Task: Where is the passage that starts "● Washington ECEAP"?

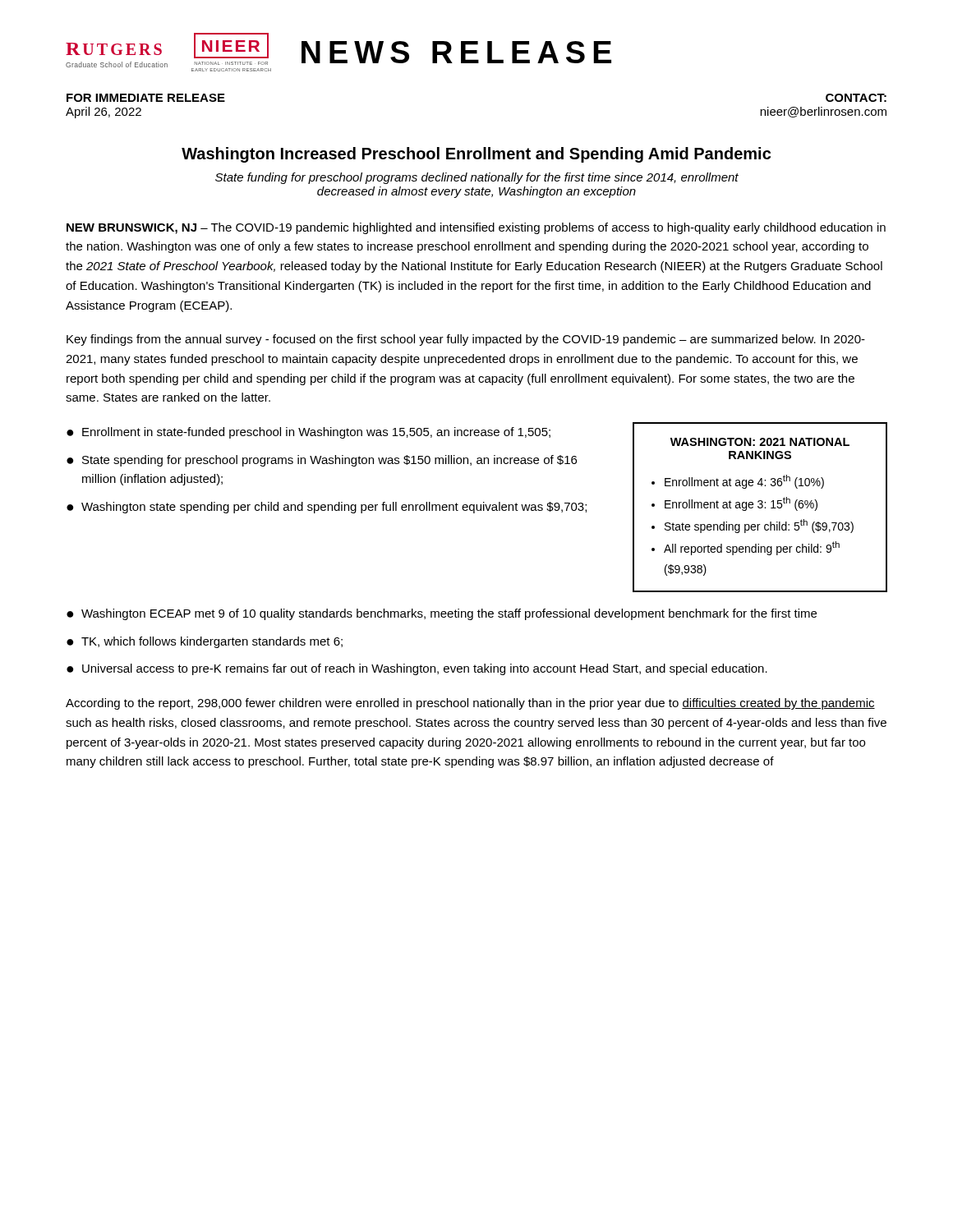Action: pyautogui.click(x=442, y=614)
